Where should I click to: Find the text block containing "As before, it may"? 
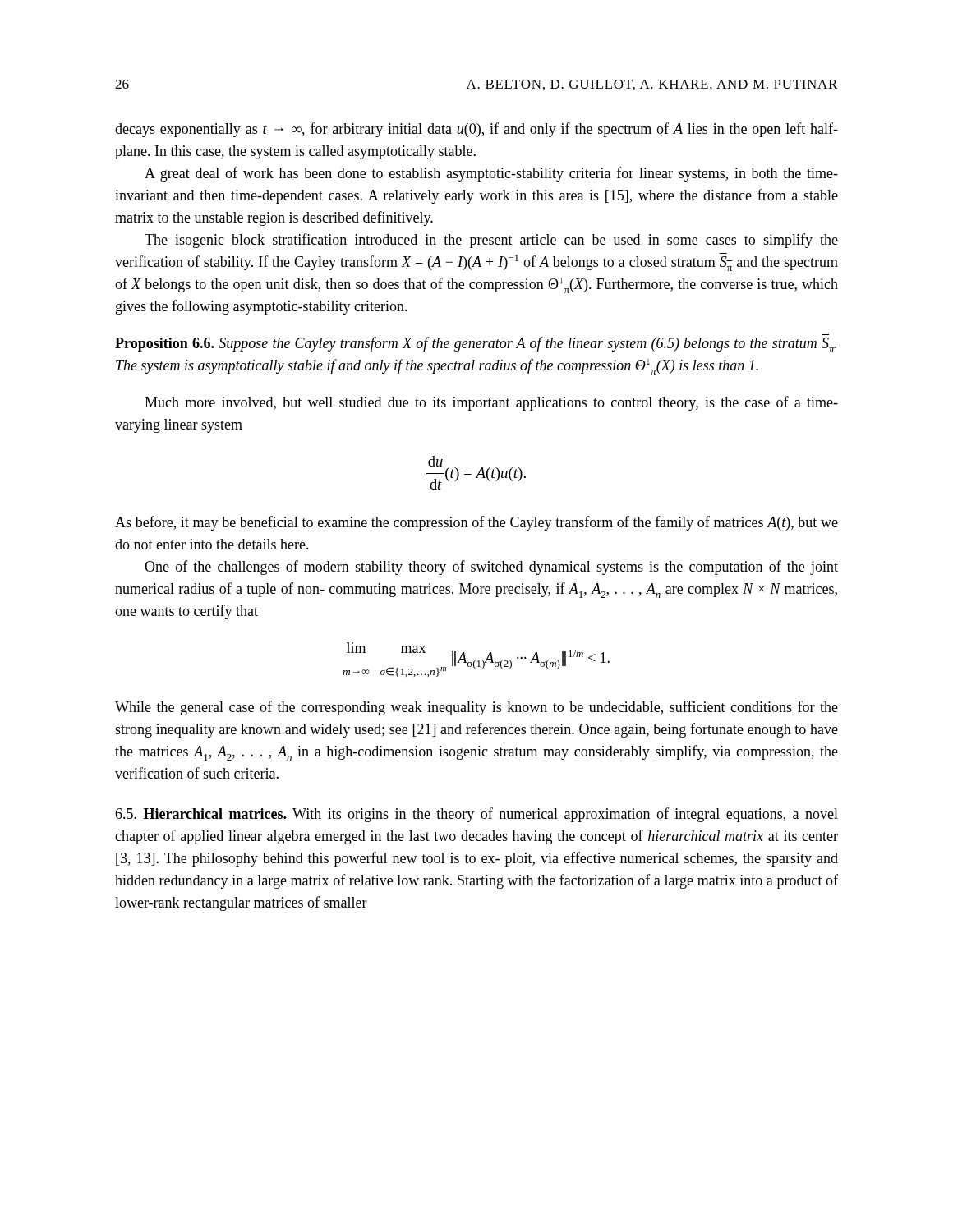[x=476, y=534]
